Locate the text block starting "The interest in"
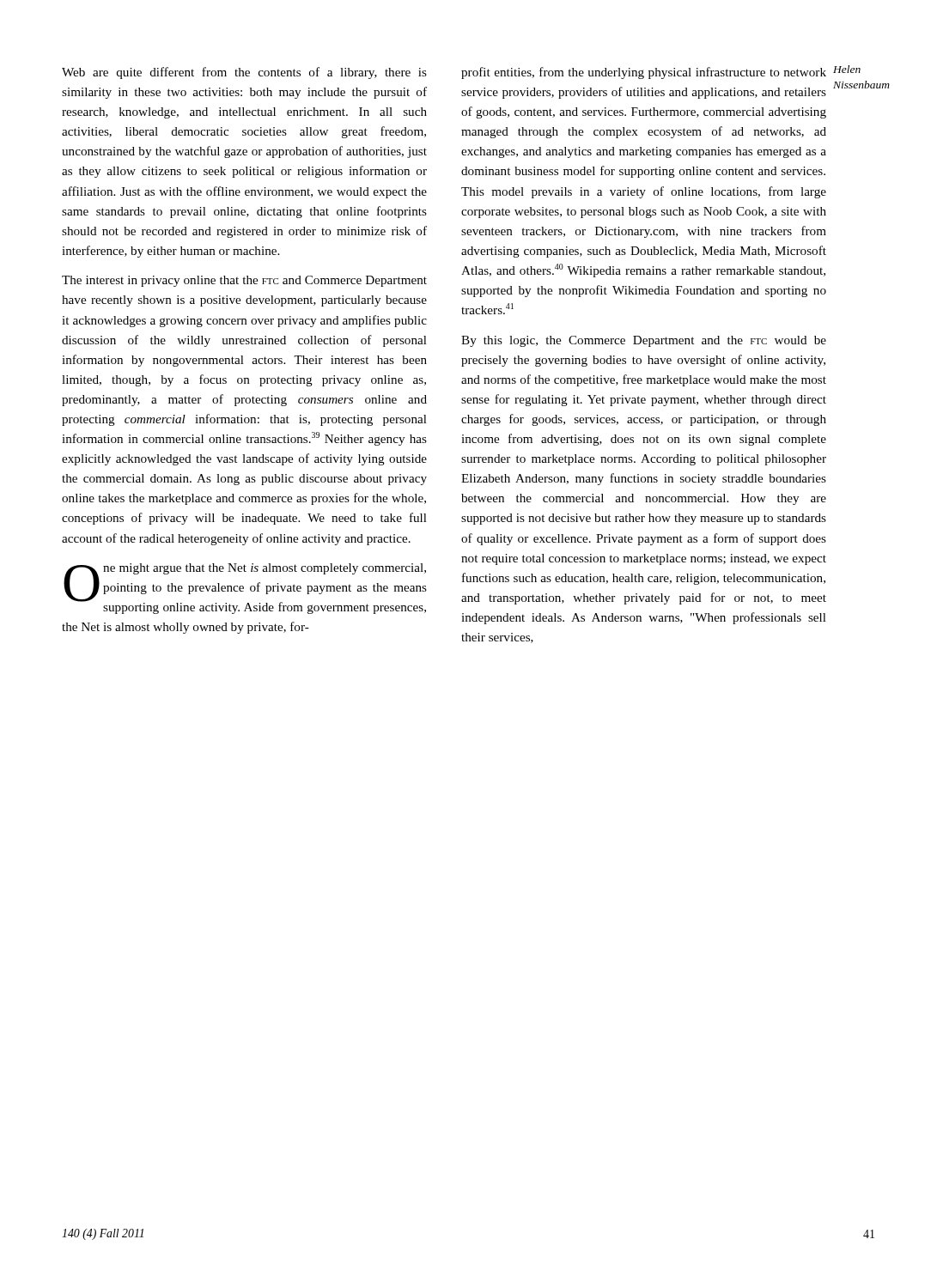 point(244,409)
